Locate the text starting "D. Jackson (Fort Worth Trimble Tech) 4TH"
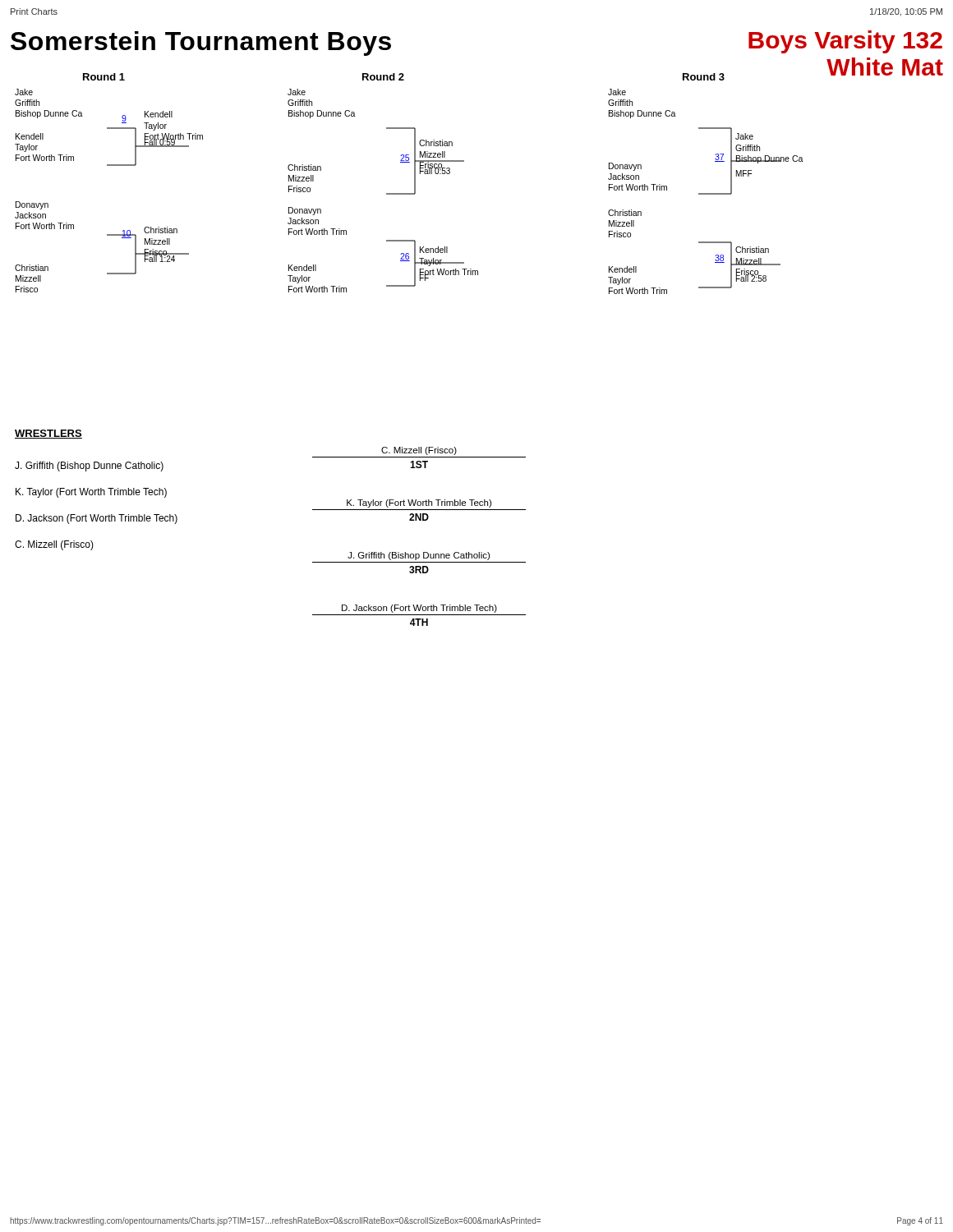Image resolution: width=953 pixels, height=1232 pixels. click(x=419, y=616)
